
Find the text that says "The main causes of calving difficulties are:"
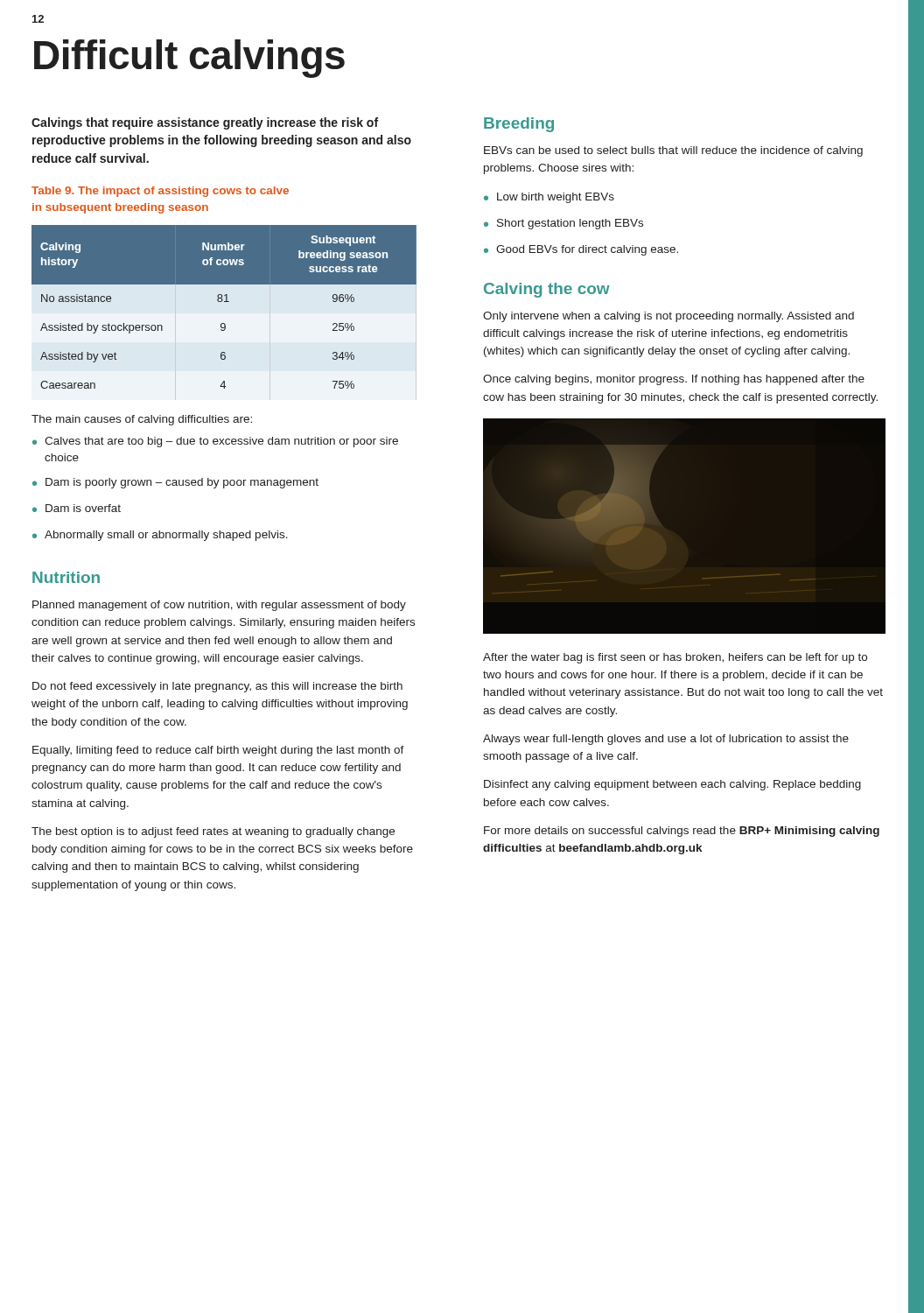point(142,419)
